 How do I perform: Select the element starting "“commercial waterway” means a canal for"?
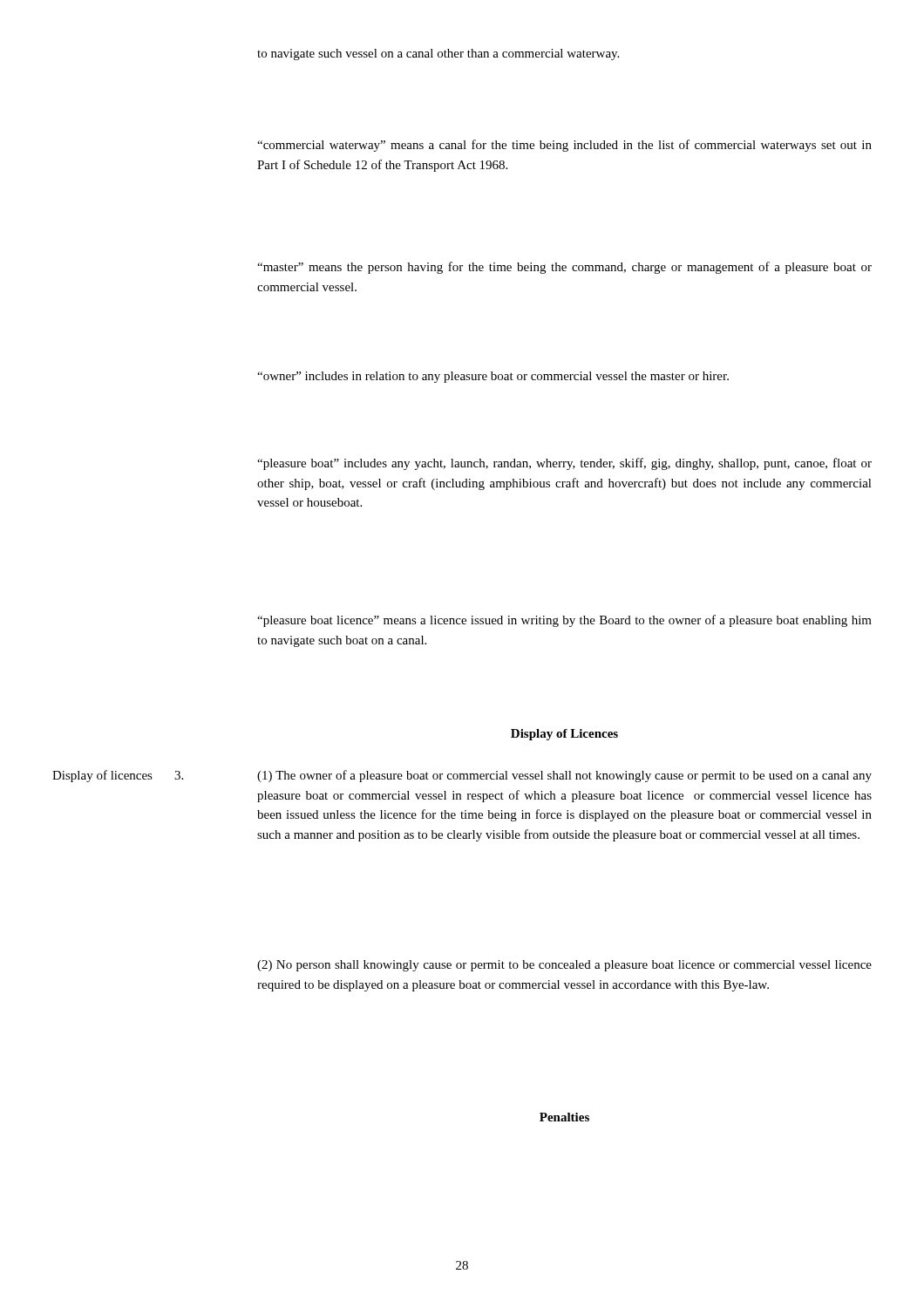pos(564,155)
